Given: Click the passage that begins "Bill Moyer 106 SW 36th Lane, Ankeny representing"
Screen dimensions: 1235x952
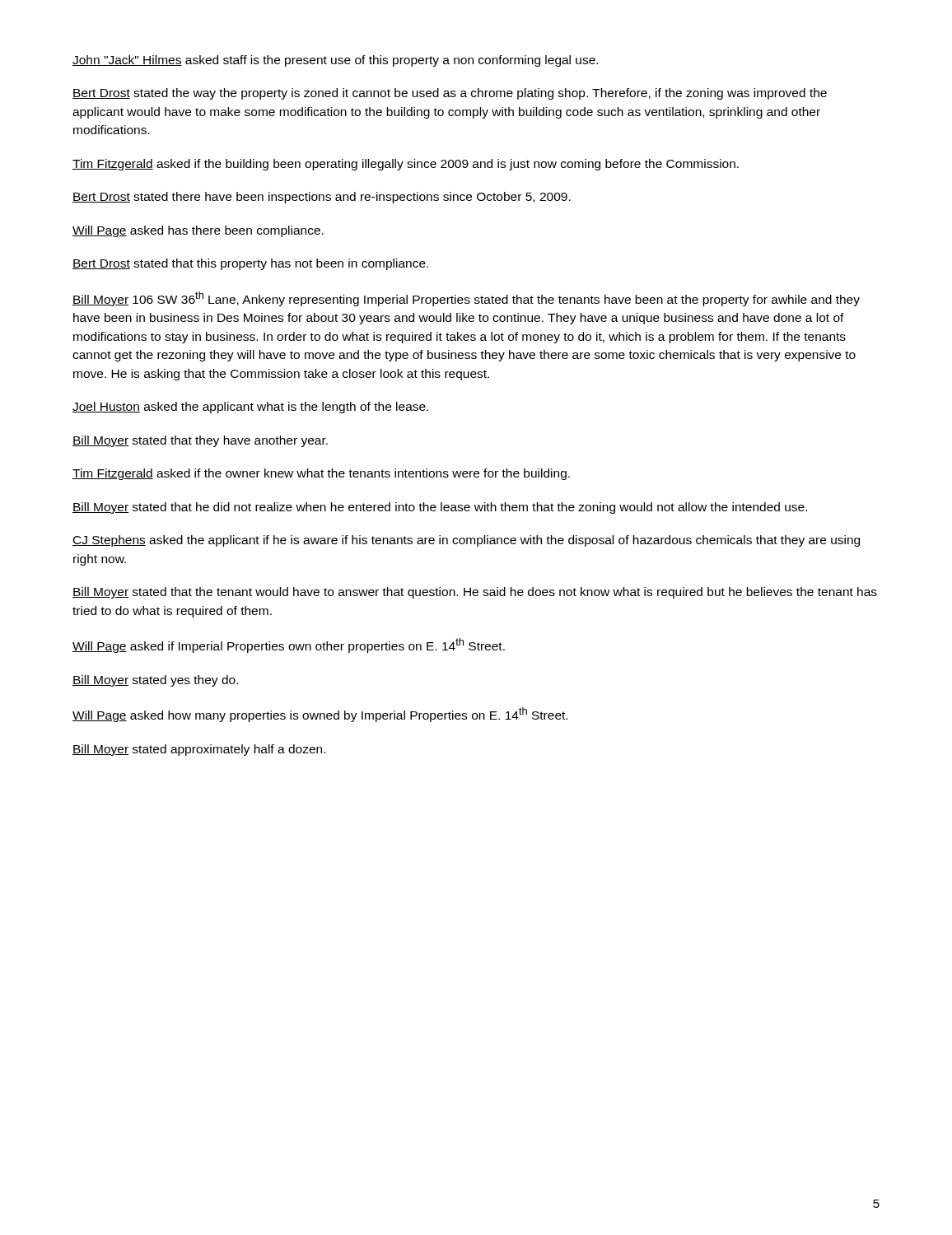Looking at the screenshot, I should [466, 334].
